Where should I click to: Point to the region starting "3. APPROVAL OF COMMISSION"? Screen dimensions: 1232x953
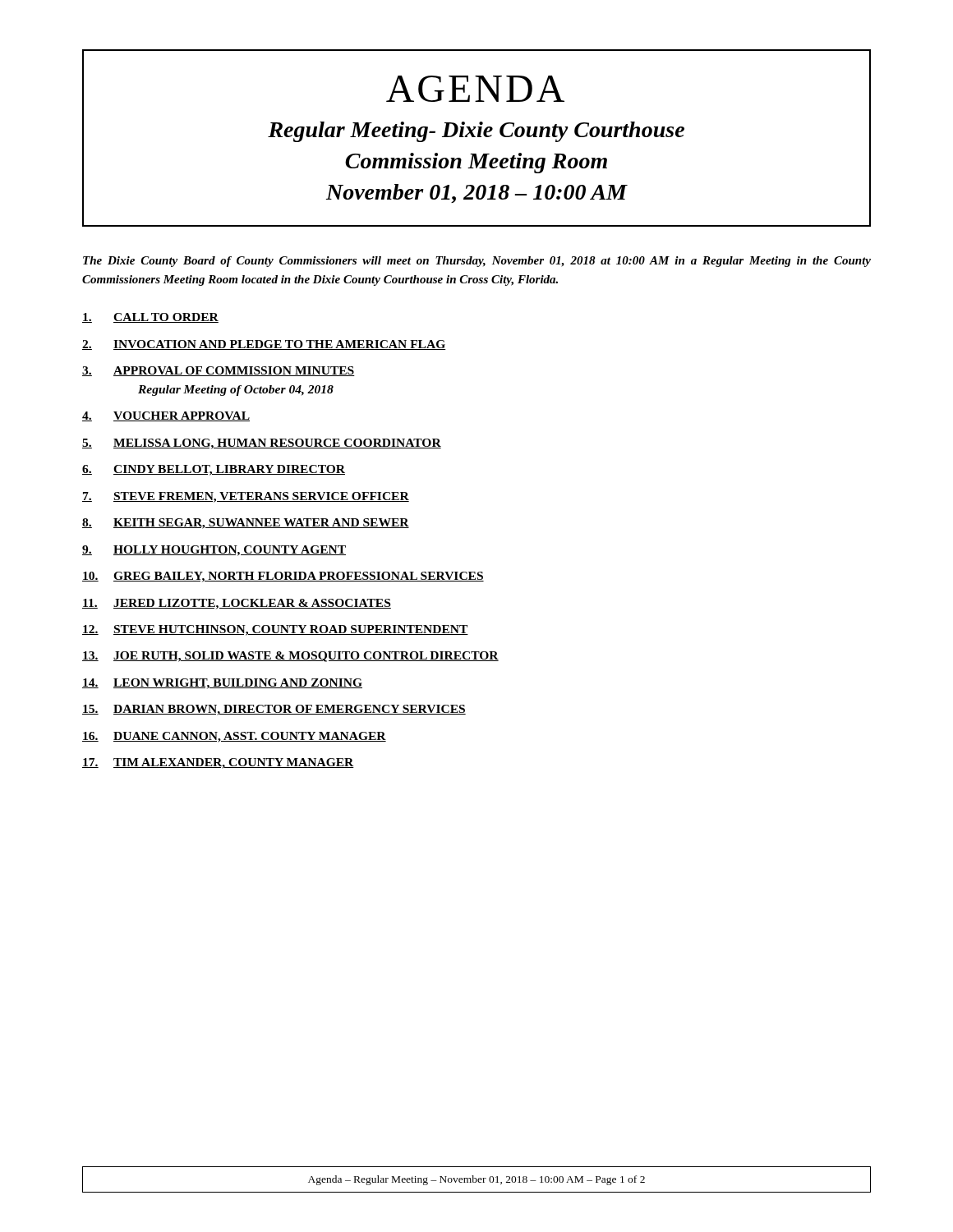219,371
